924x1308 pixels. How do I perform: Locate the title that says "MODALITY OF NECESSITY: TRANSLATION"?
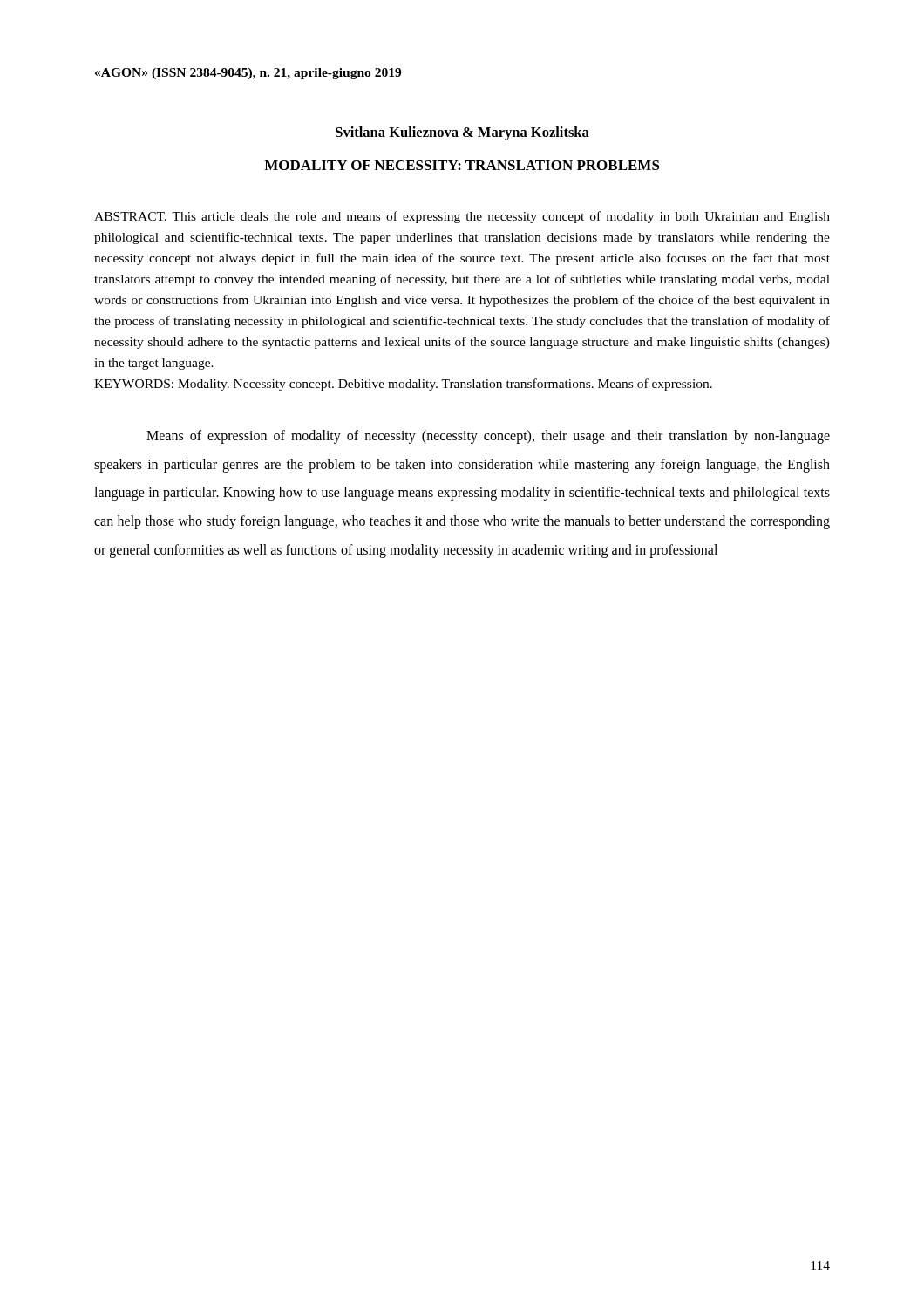[462, 165]
